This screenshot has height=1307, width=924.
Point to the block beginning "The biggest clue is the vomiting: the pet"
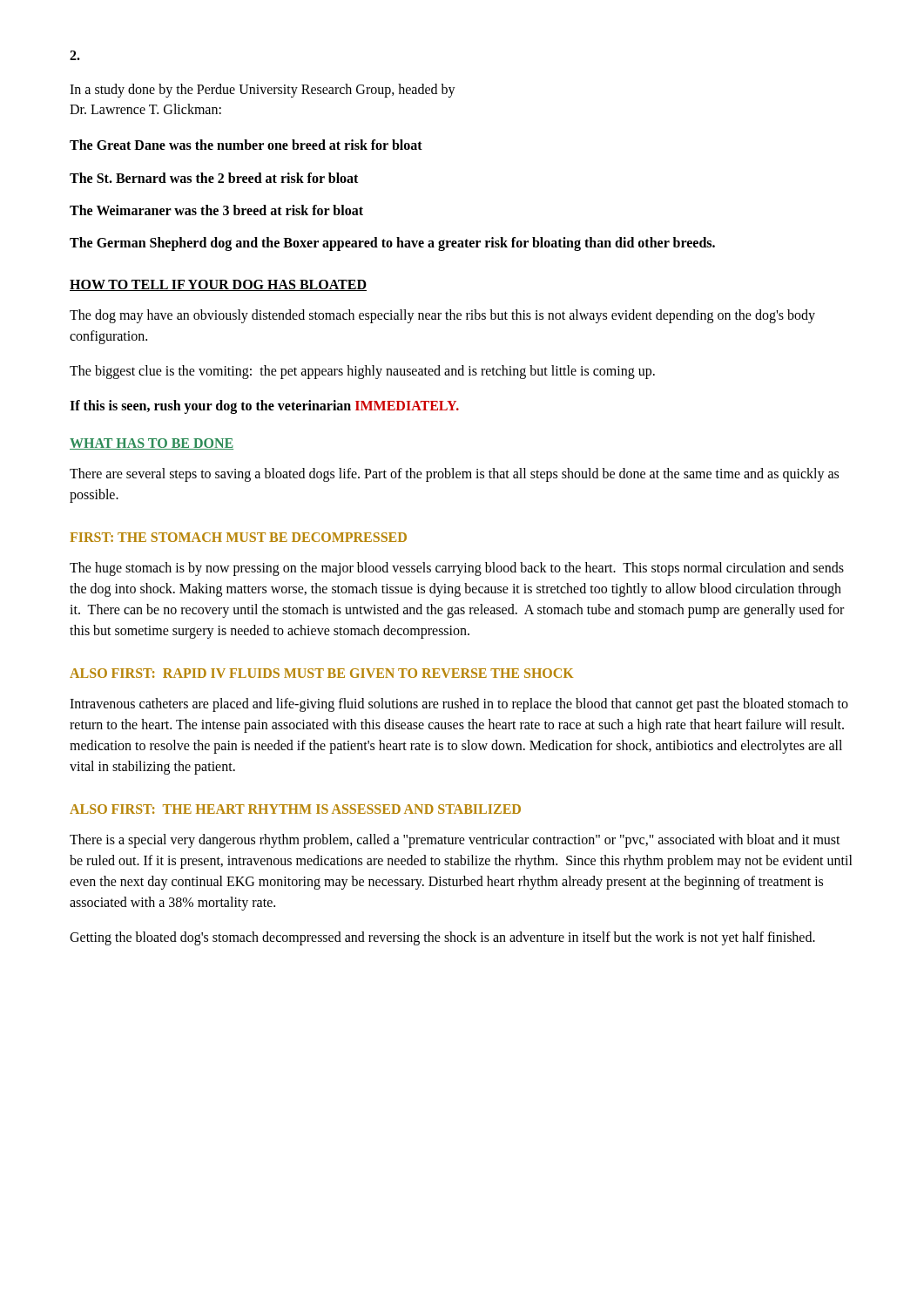click(363, 371)
